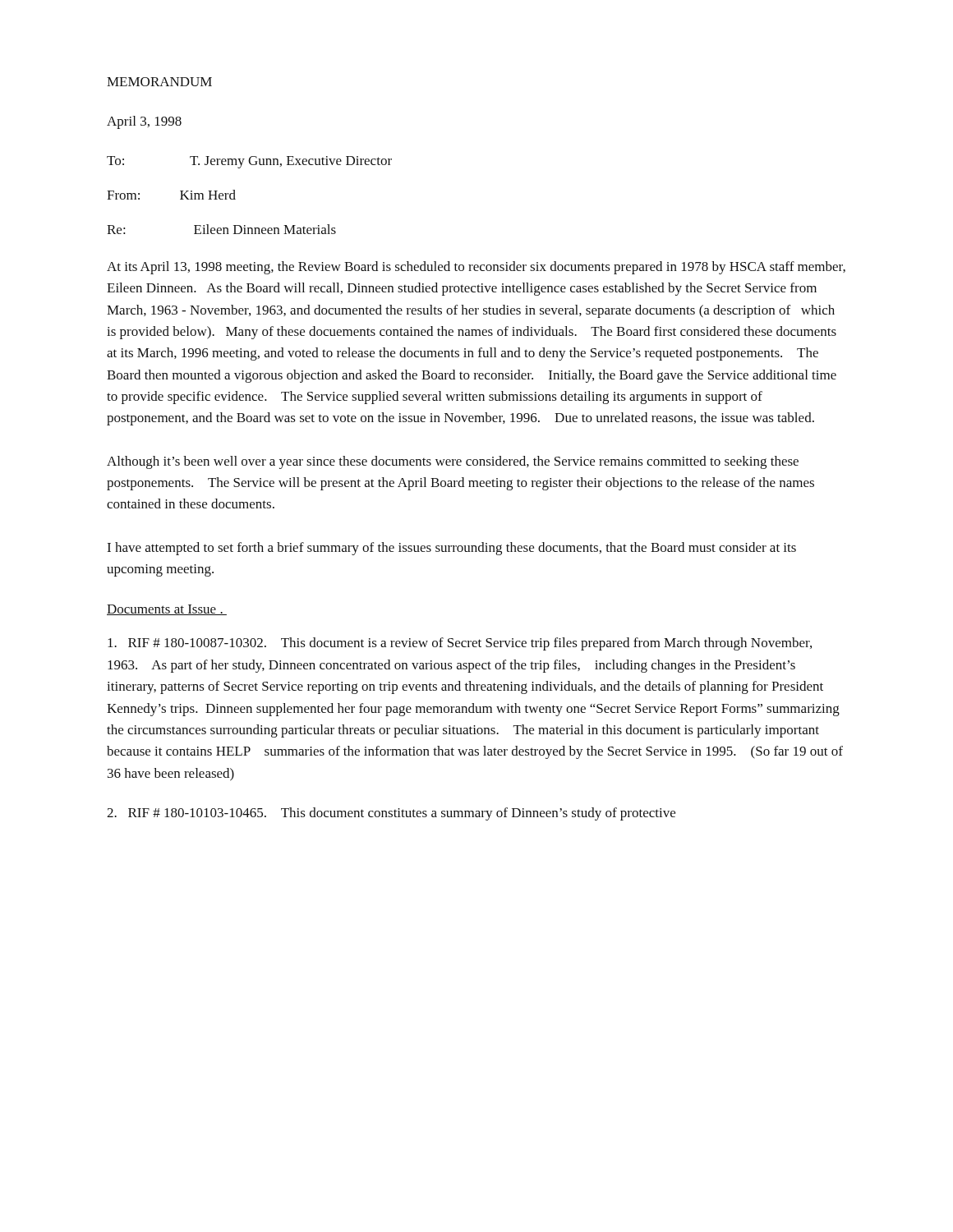The height and width of the screenshot is (1232, 953).
Task: Point to the block beginning "Although it’s been well over a year since"
Action: (x=461, y=483)
